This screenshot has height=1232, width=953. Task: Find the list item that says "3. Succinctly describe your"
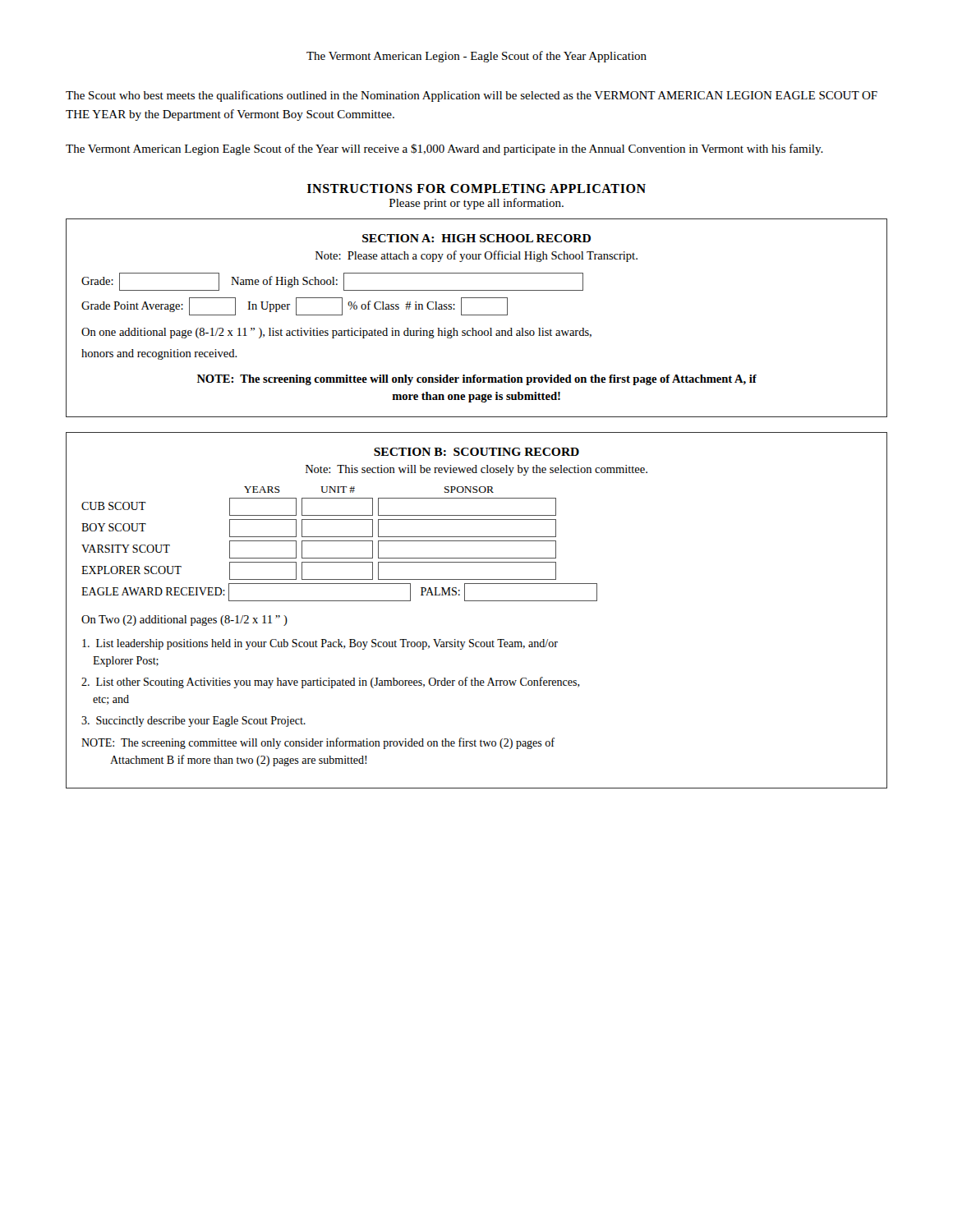[194, 721]
